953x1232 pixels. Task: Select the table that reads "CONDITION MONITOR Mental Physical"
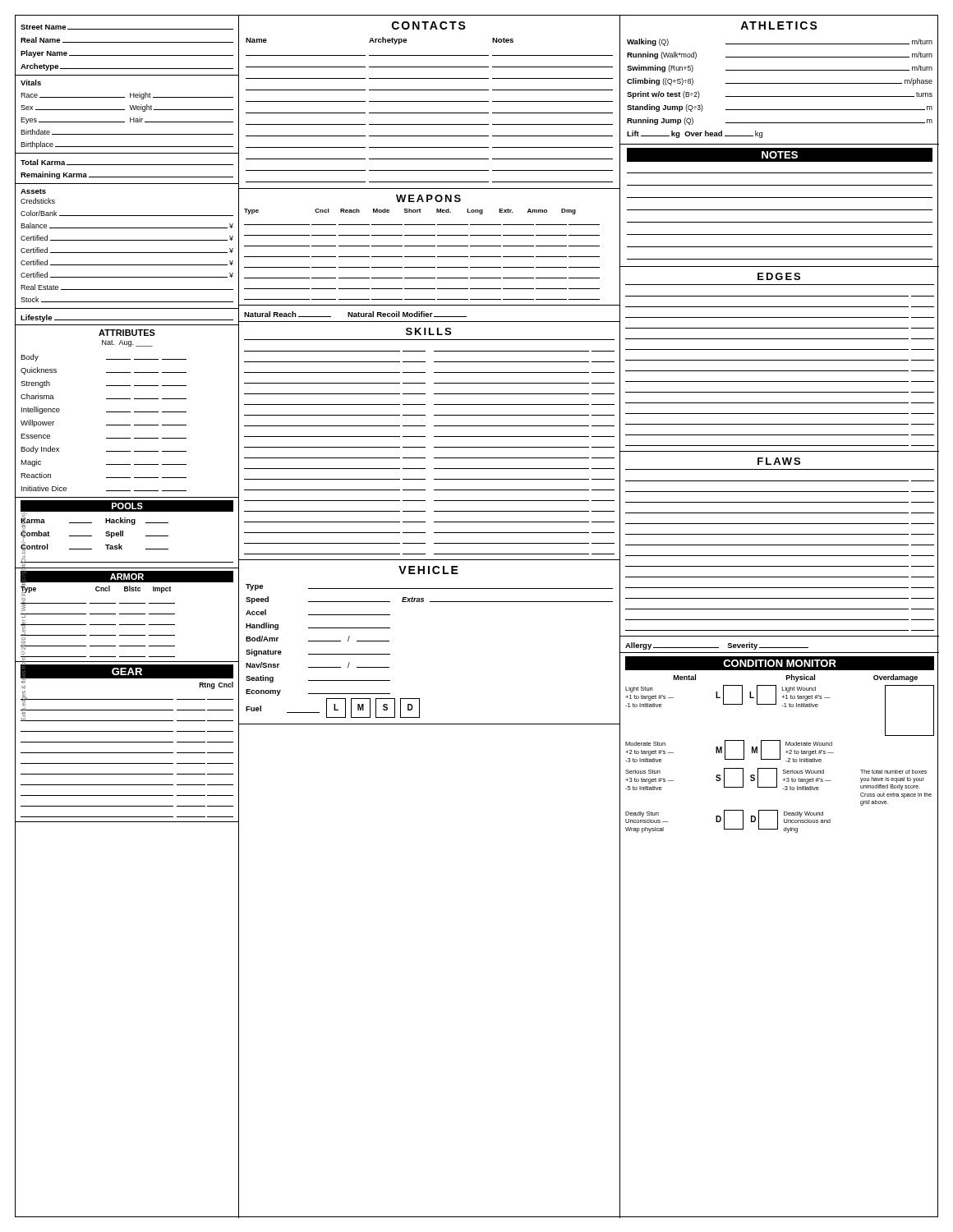click(780, 746)
